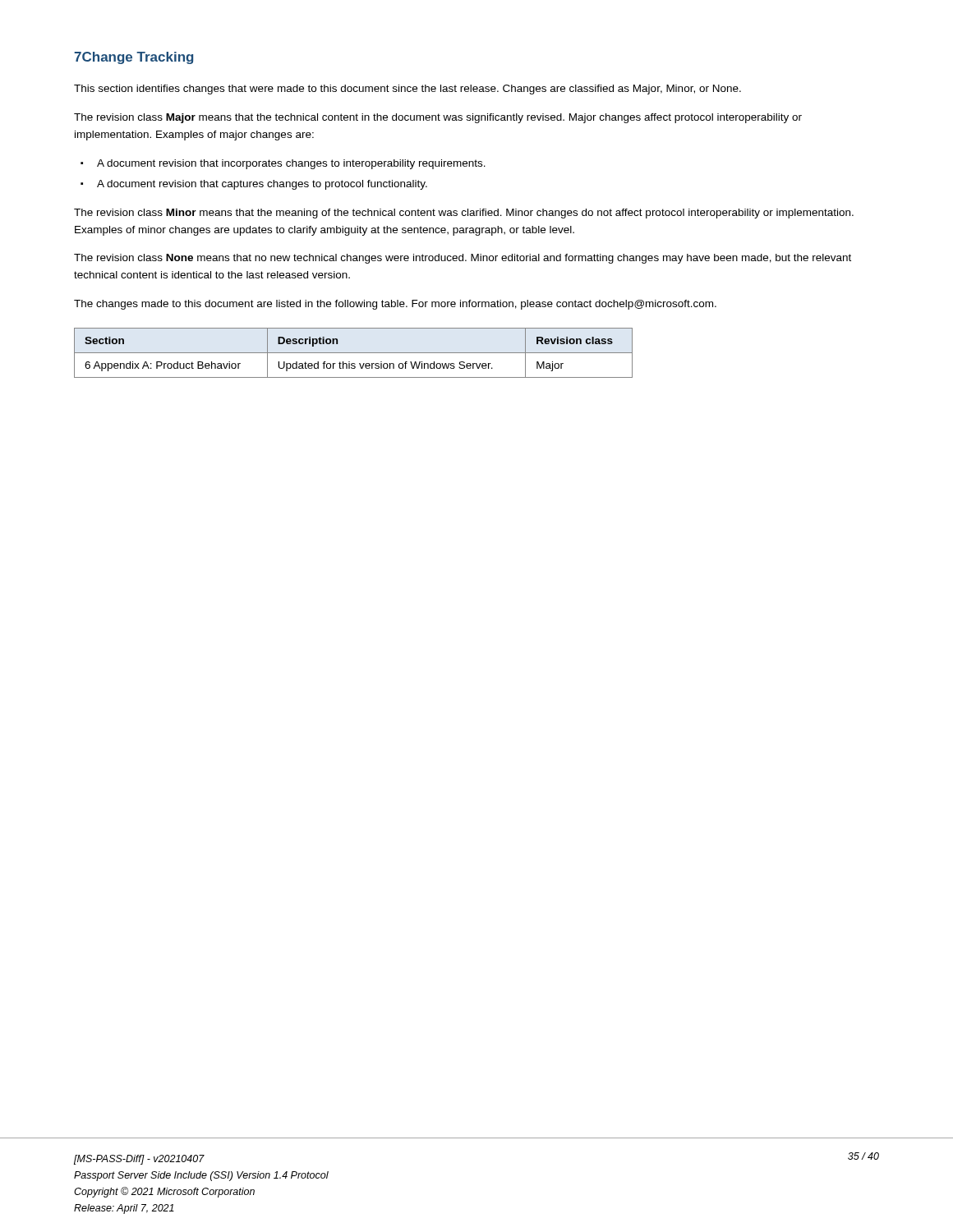Point to the block beginning "The changes made to this document are"
Image resolution: width=953 pixels, height=1232 pixels.
396,304
